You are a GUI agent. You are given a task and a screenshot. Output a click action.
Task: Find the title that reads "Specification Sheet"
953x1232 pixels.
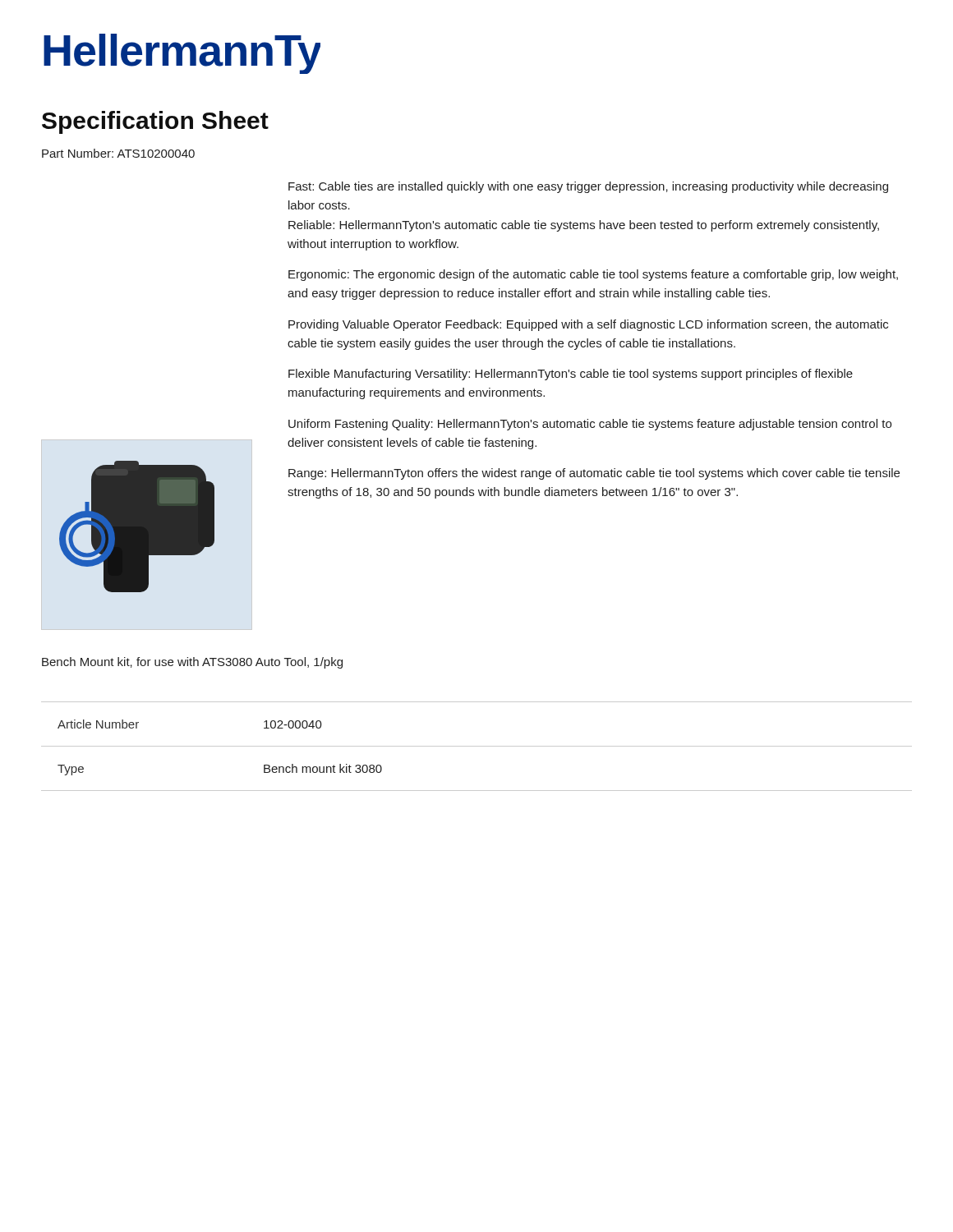pyautogui.click(x=155, y=122)
